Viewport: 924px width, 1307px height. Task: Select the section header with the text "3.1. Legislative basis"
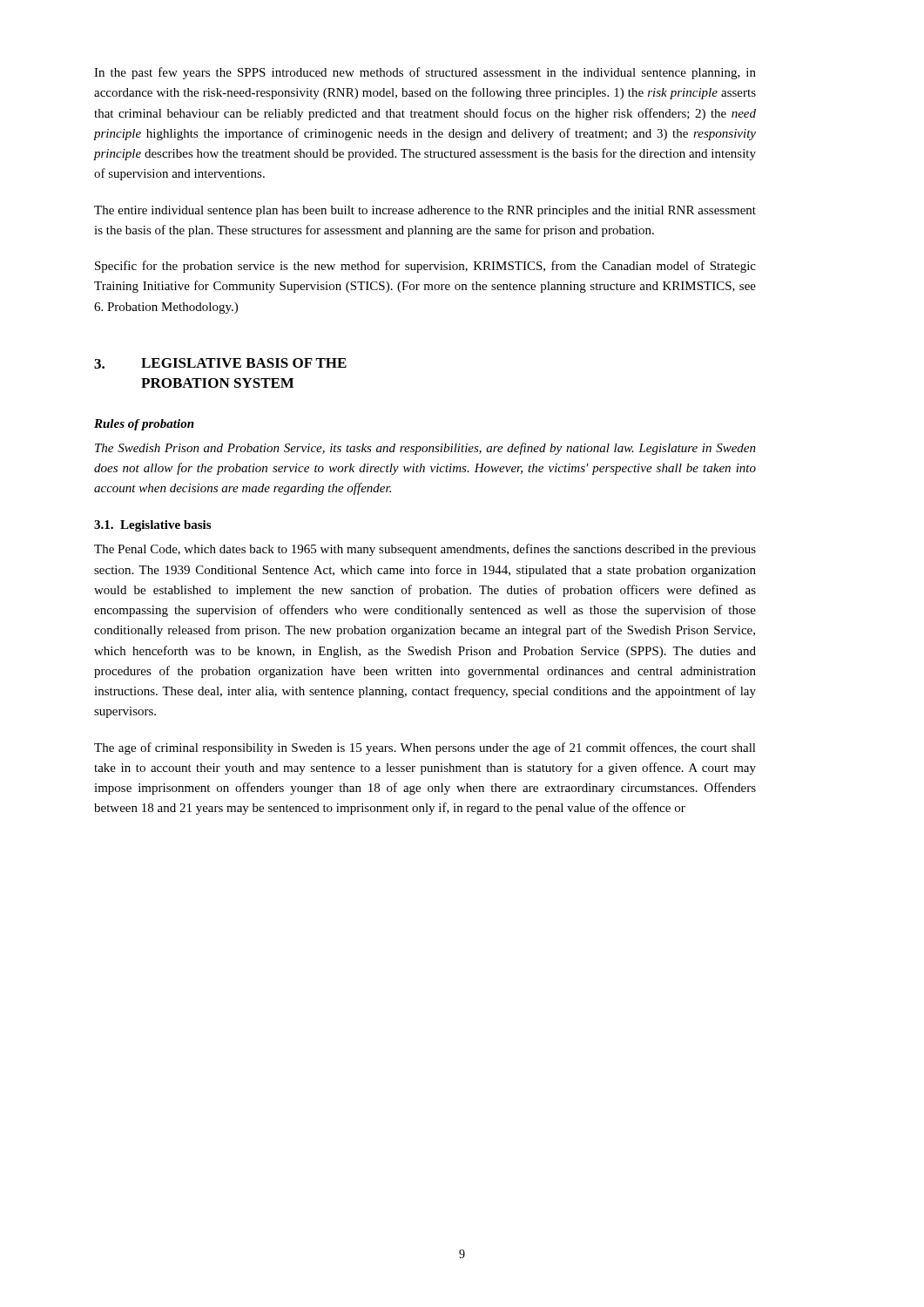coord(153,525)
